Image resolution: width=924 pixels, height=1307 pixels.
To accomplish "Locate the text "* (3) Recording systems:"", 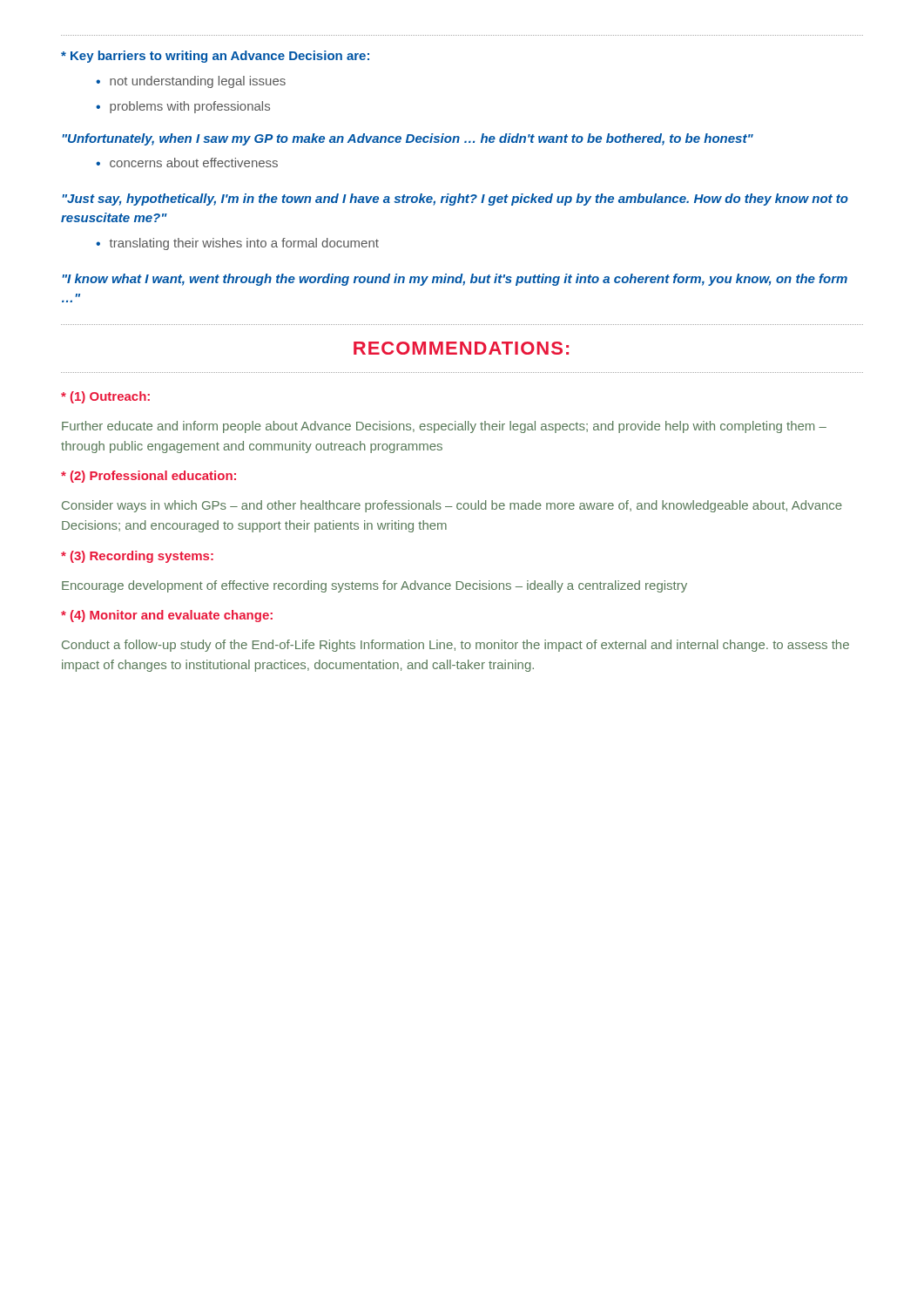I will point(138,555).
